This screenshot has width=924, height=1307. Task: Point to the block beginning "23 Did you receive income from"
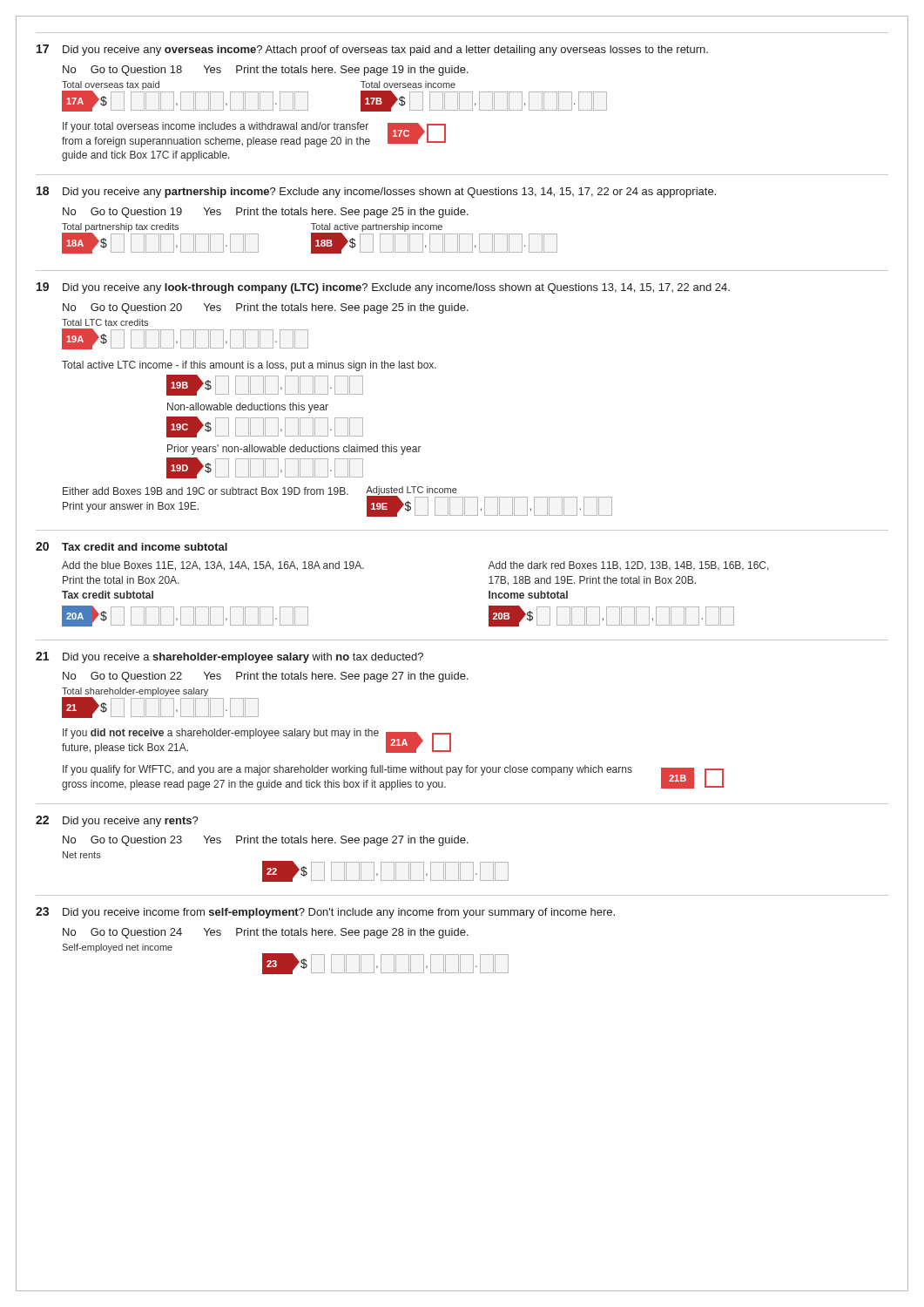coord(462,942)
